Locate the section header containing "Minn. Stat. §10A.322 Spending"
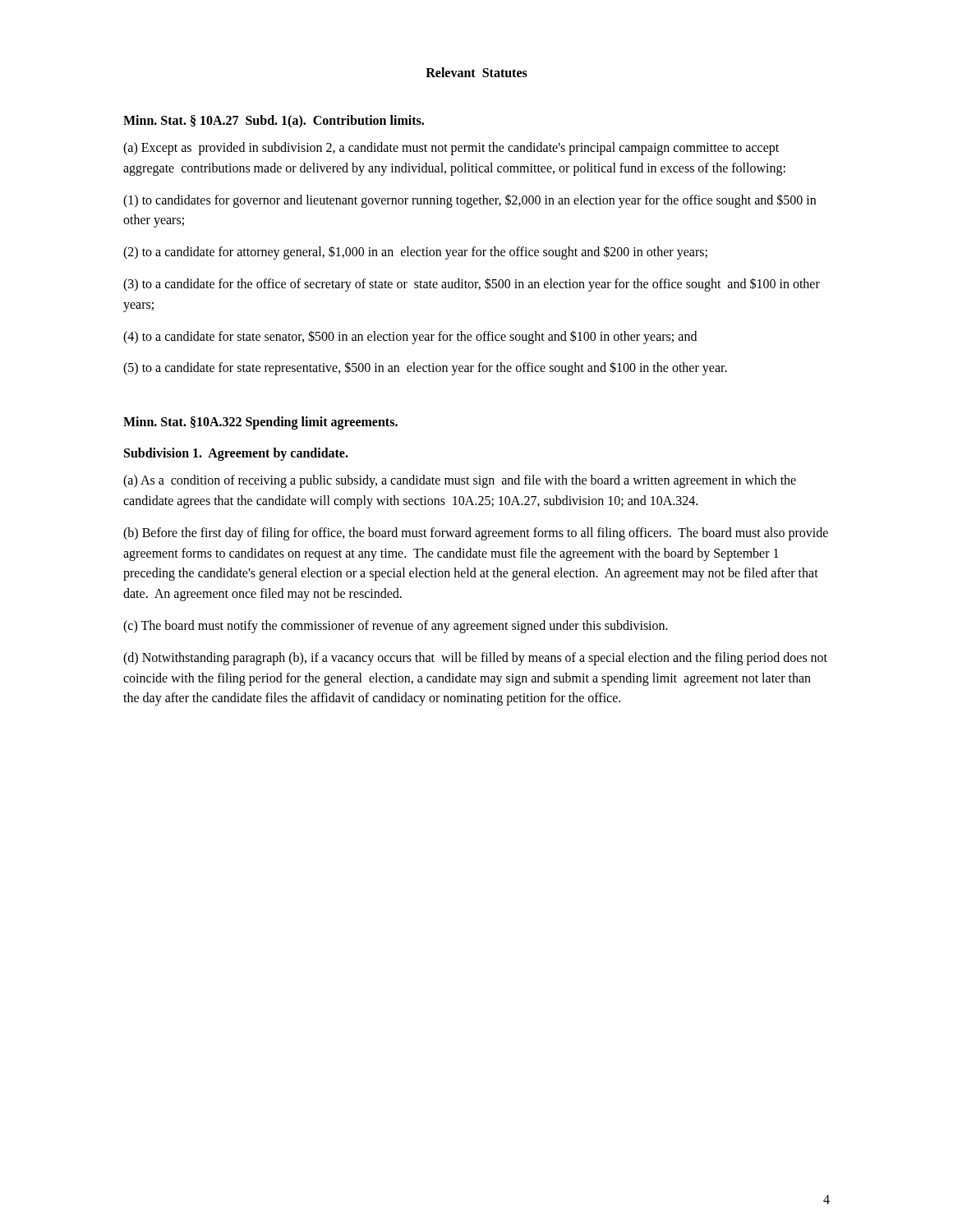 [x=261, y=422]
